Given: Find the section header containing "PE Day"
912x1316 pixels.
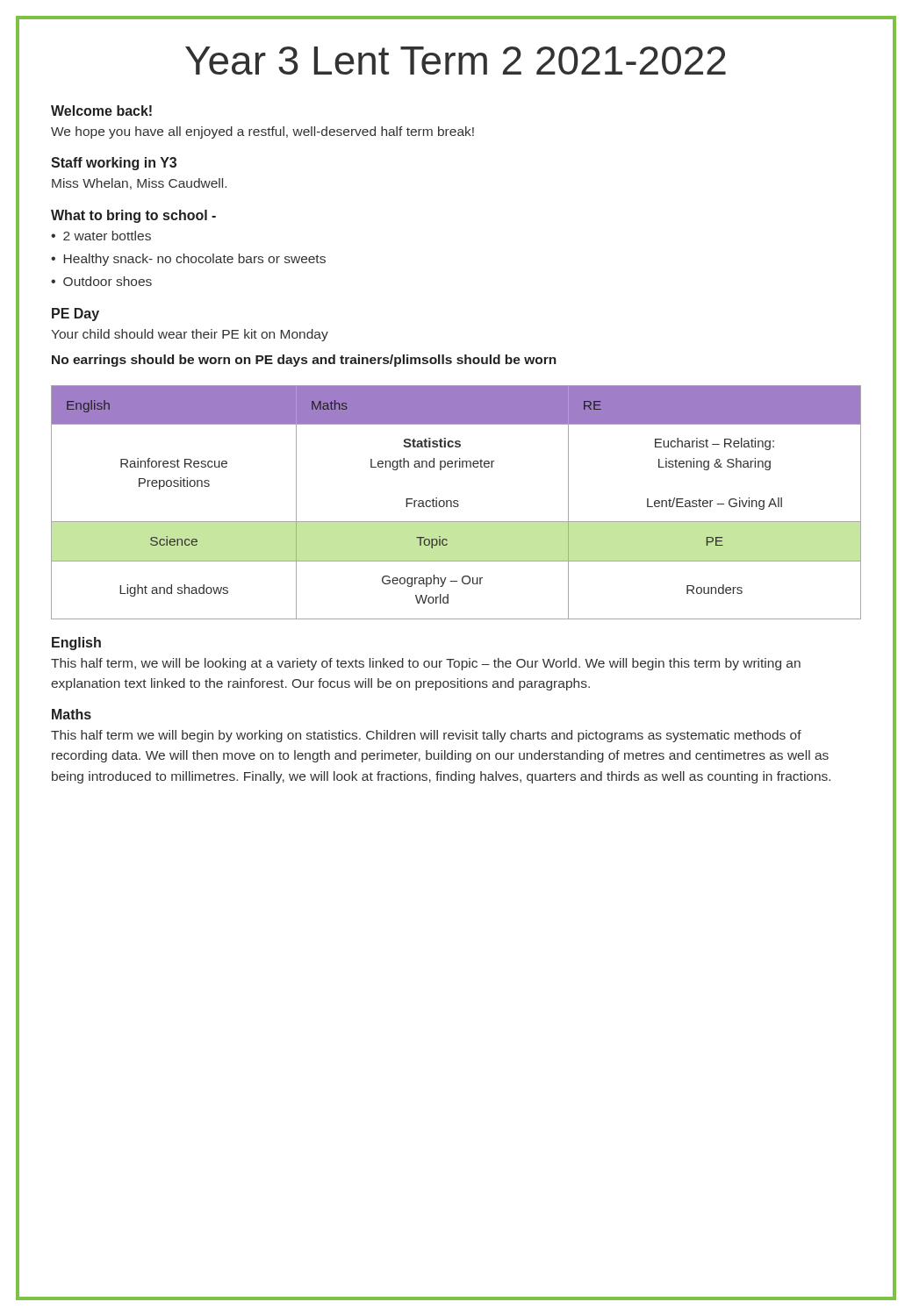Looking at the screenshot, I should point(75,313).
